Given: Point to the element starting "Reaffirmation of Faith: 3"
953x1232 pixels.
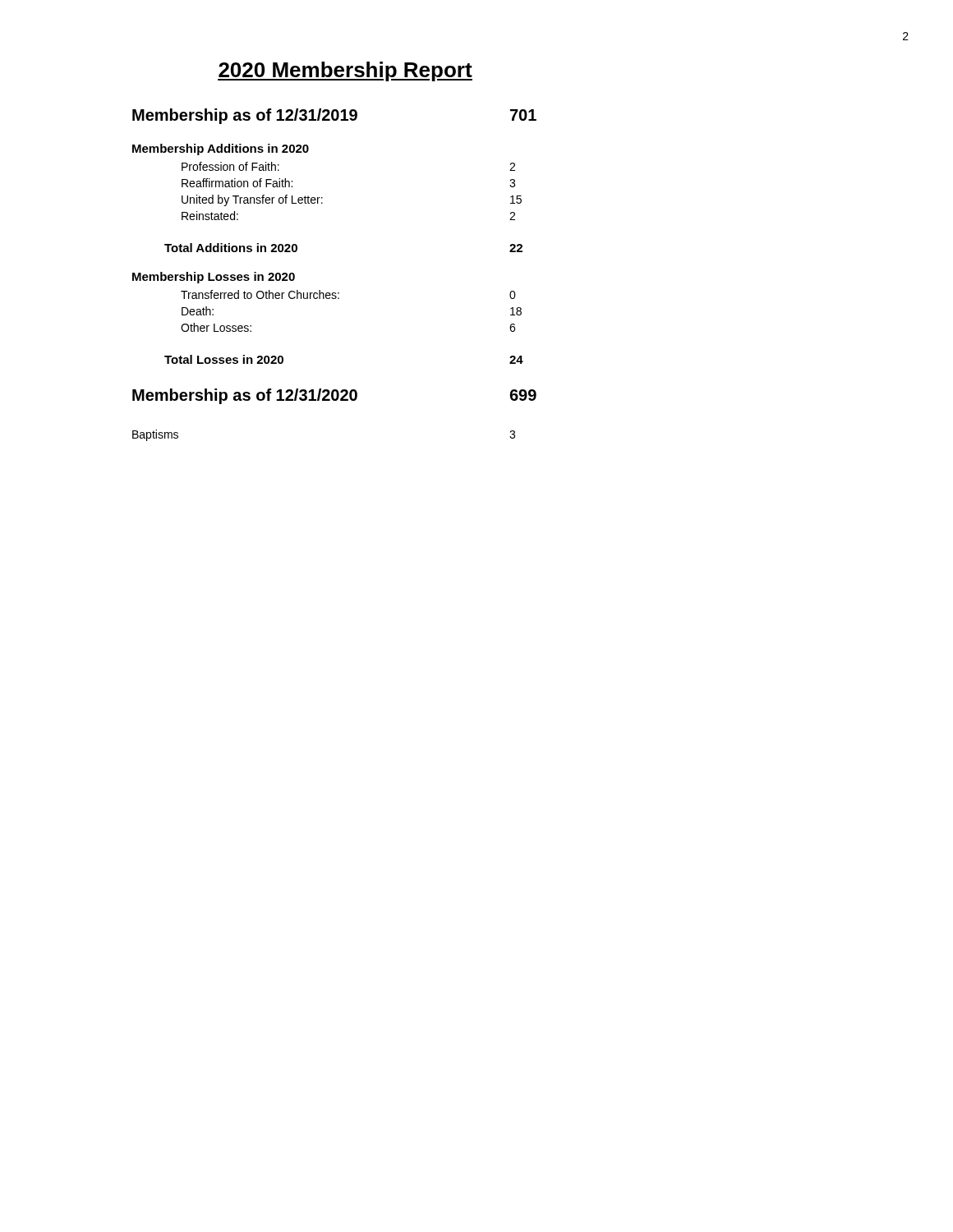Looking at the screenshot, I should (x=239, y=182).
